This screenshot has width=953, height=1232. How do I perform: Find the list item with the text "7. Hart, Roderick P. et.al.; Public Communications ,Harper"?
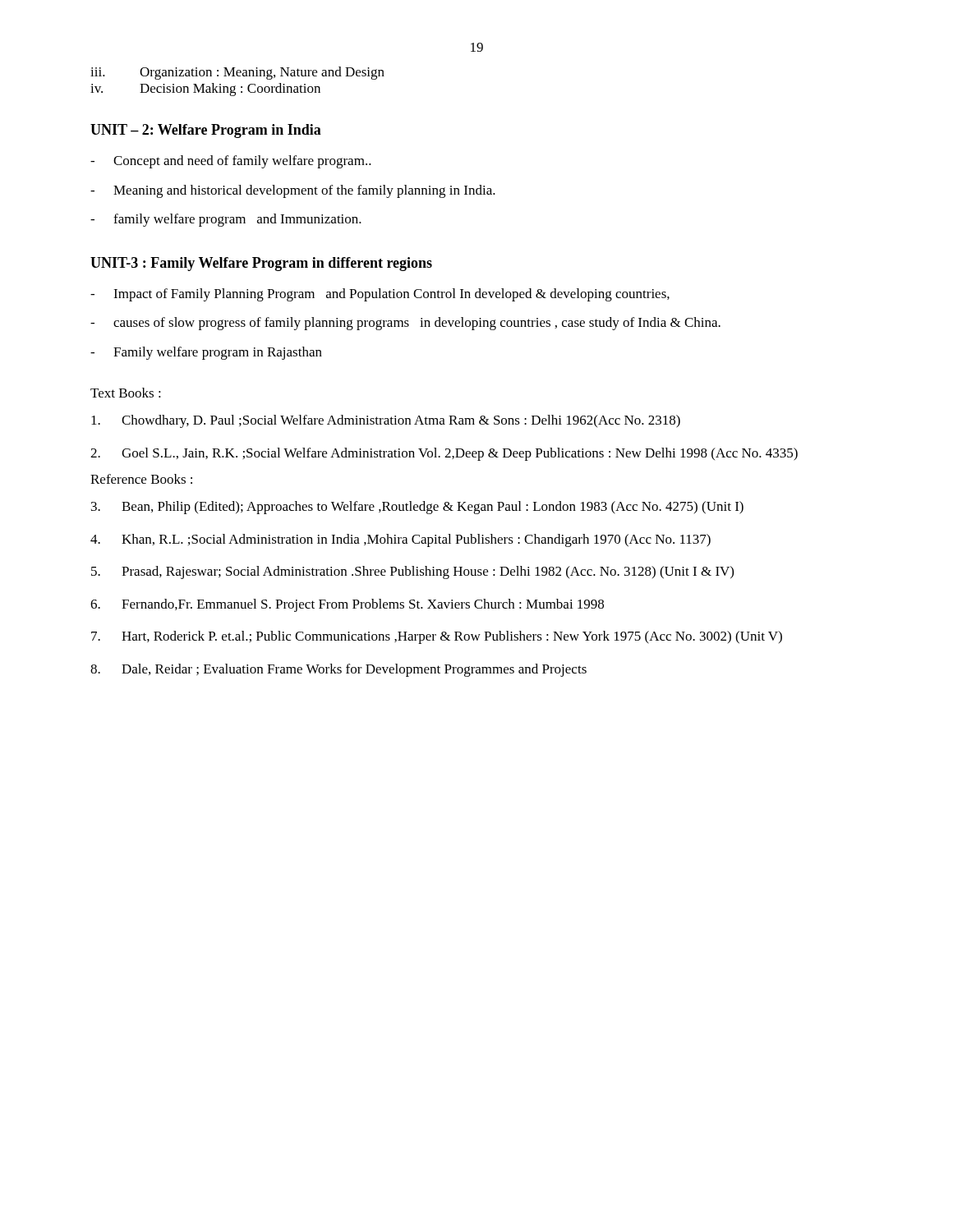click(x=476, y=636)
